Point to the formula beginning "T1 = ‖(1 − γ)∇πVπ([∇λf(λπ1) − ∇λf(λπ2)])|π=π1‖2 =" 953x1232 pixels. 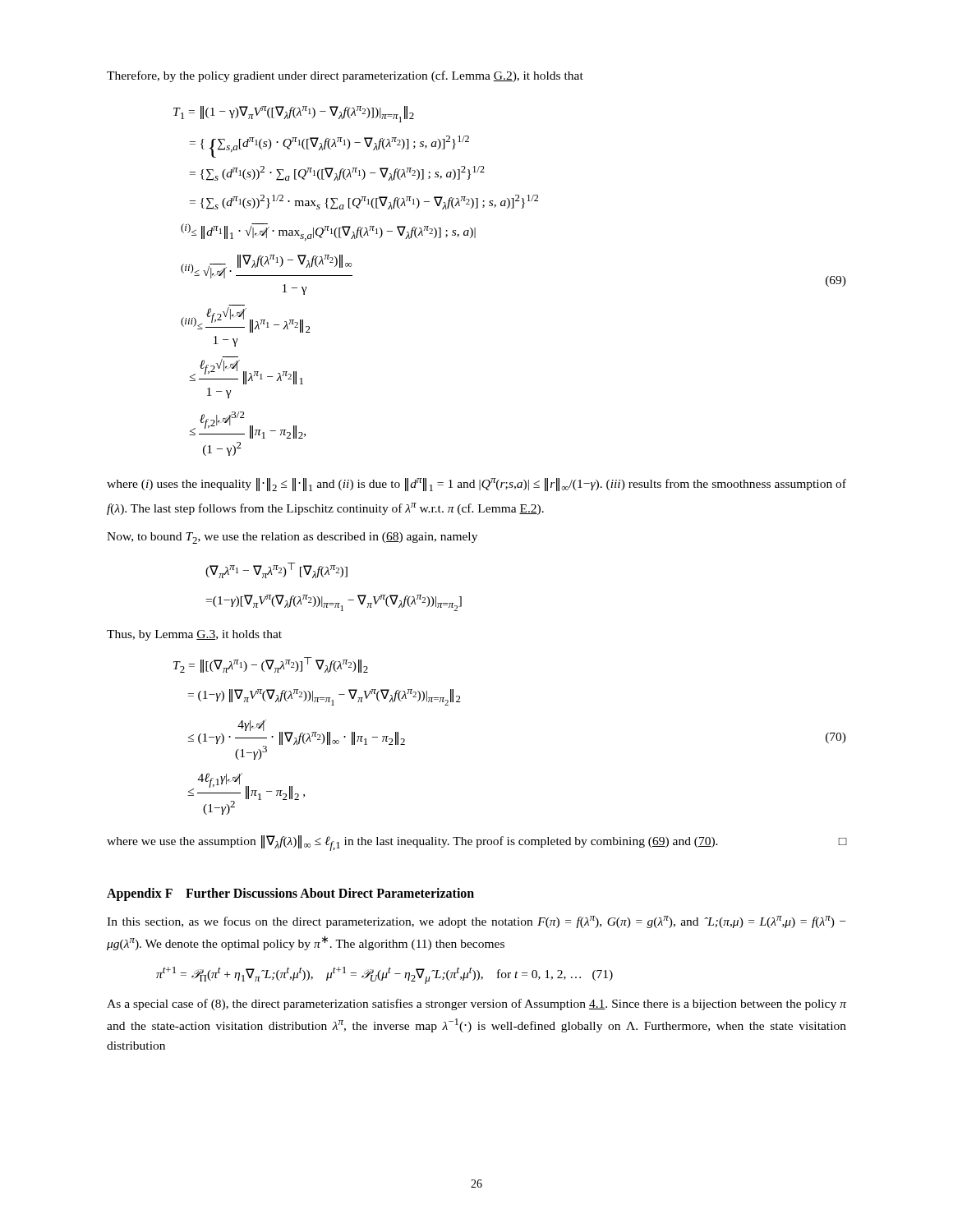[x=294, y=114]
